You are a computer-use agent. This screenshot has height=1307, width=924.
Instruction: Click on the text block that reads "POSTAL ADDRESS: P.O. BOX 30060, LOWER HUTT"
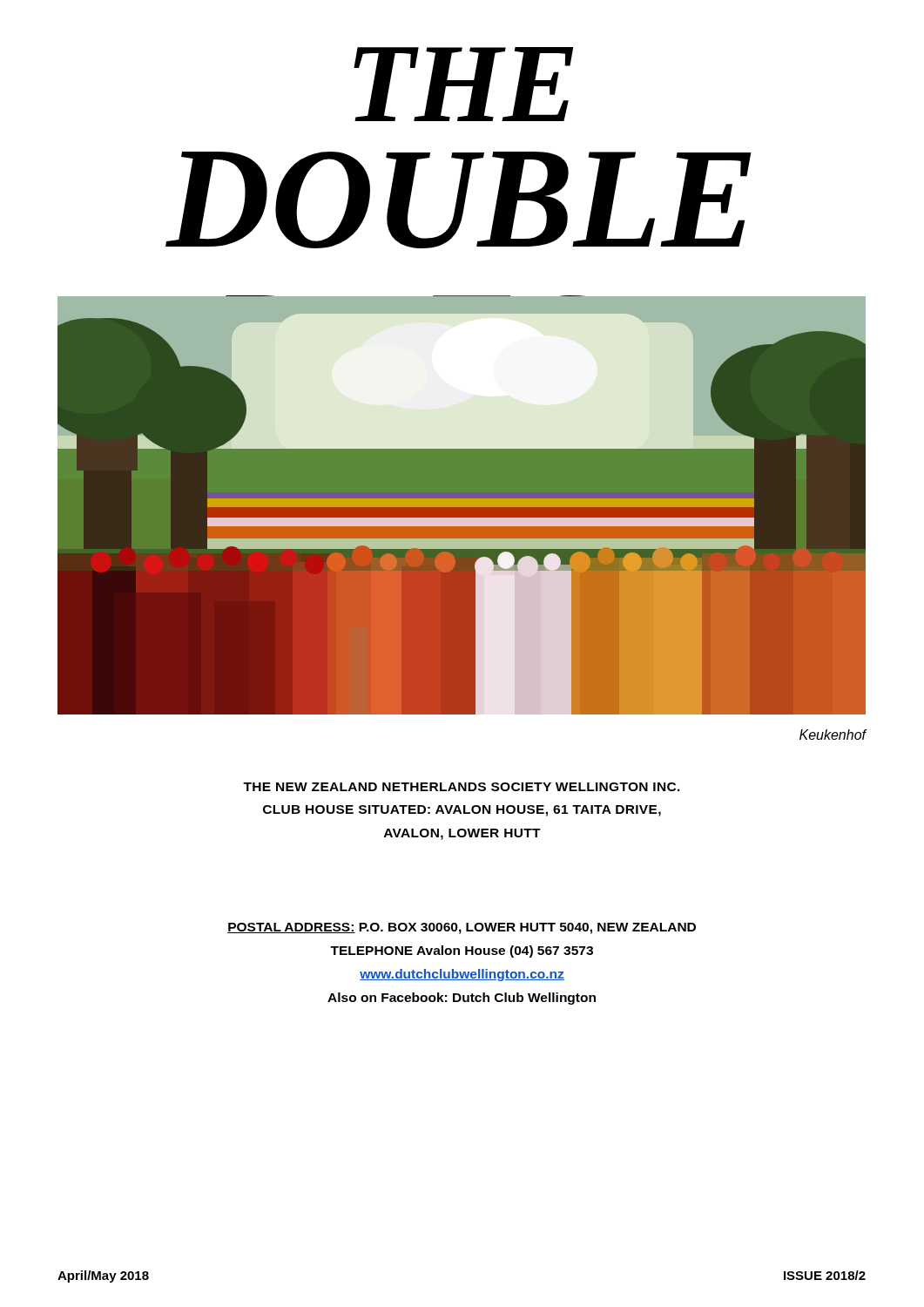462,962
